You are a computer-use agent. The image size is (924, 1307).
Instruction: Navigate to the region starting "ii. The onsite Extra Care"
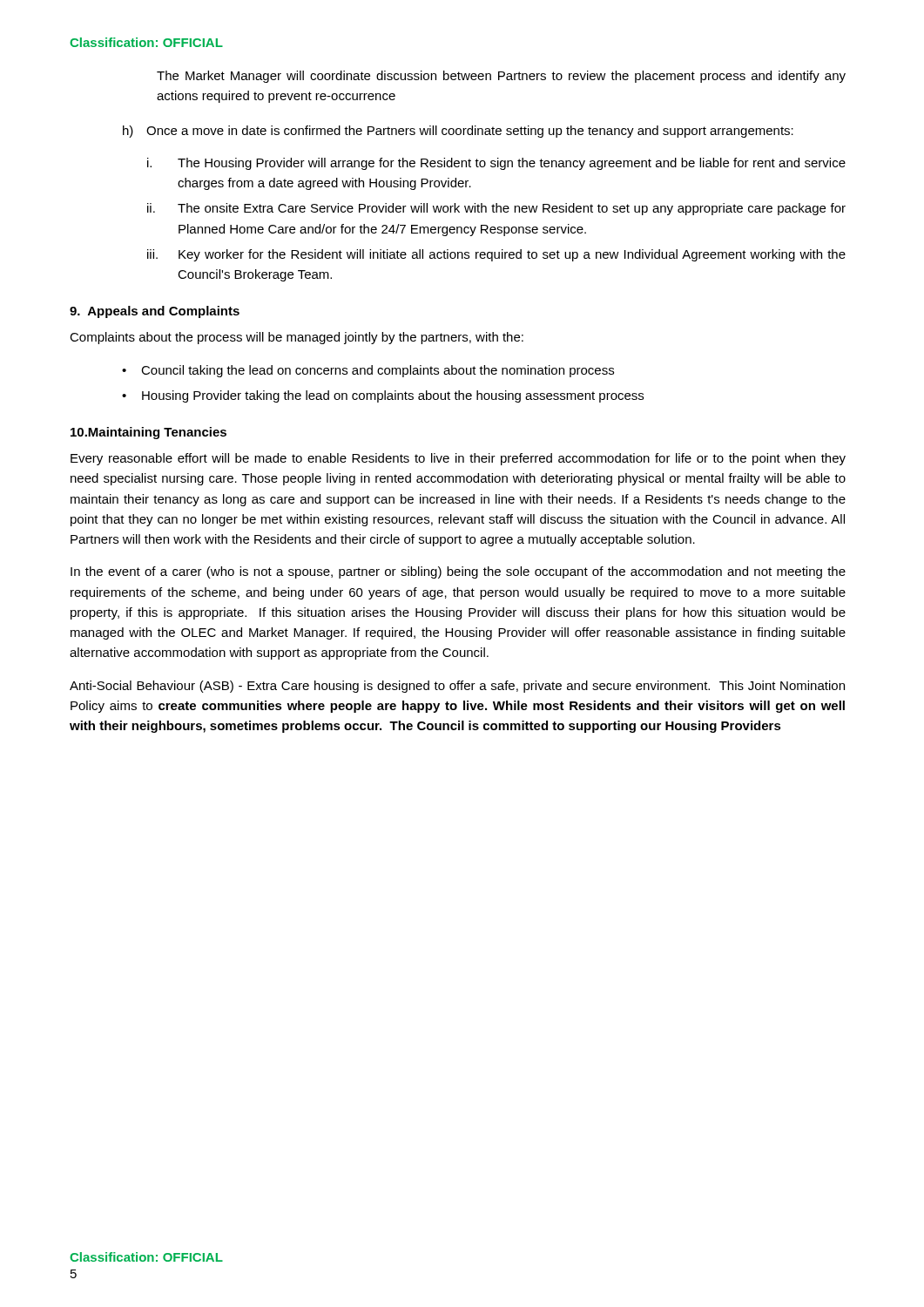pyautogui.click(x=496, y=218)
